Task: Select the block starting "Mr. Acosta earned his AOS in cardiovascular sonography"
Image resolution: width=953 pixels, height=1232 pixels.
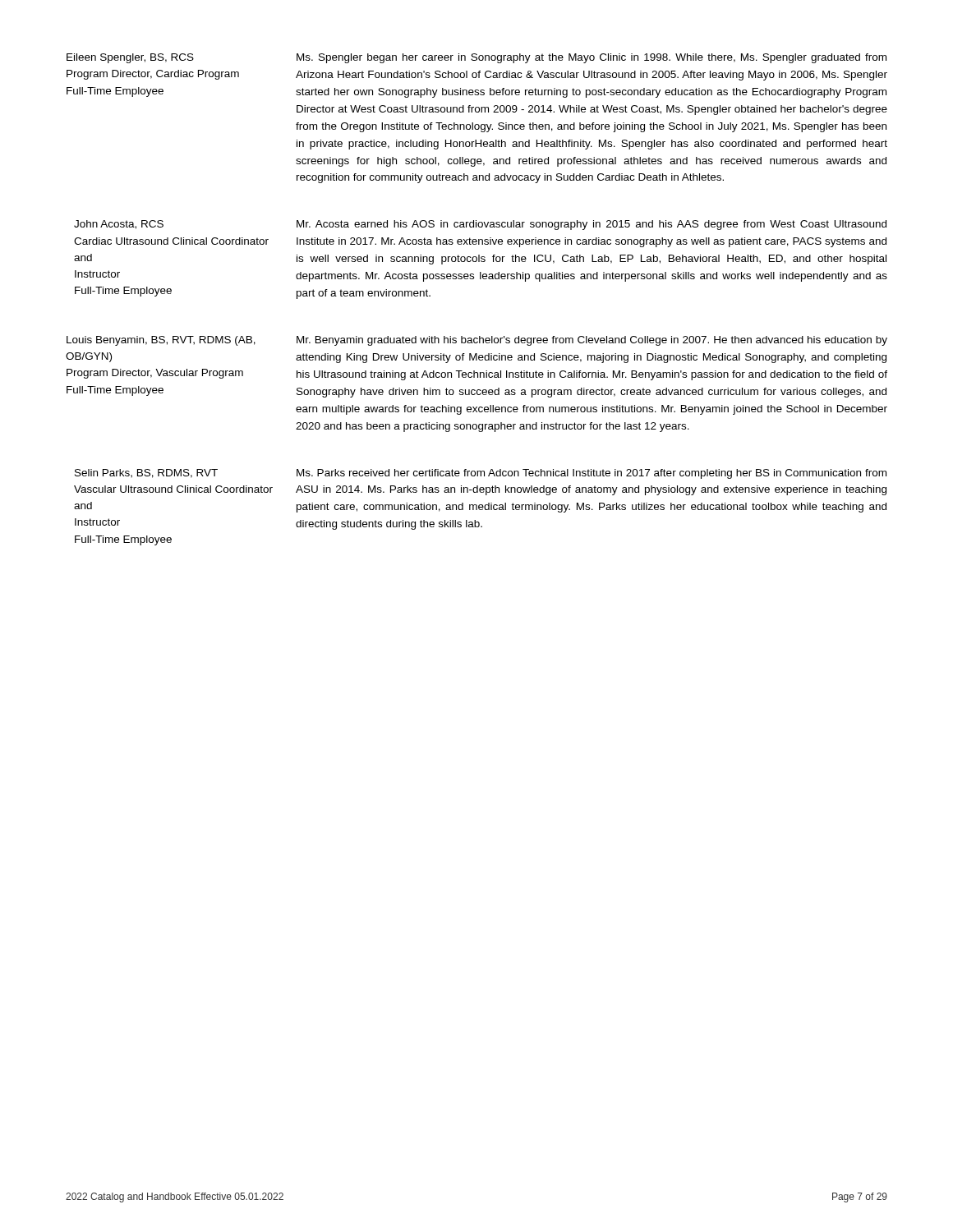Action: 591,258
